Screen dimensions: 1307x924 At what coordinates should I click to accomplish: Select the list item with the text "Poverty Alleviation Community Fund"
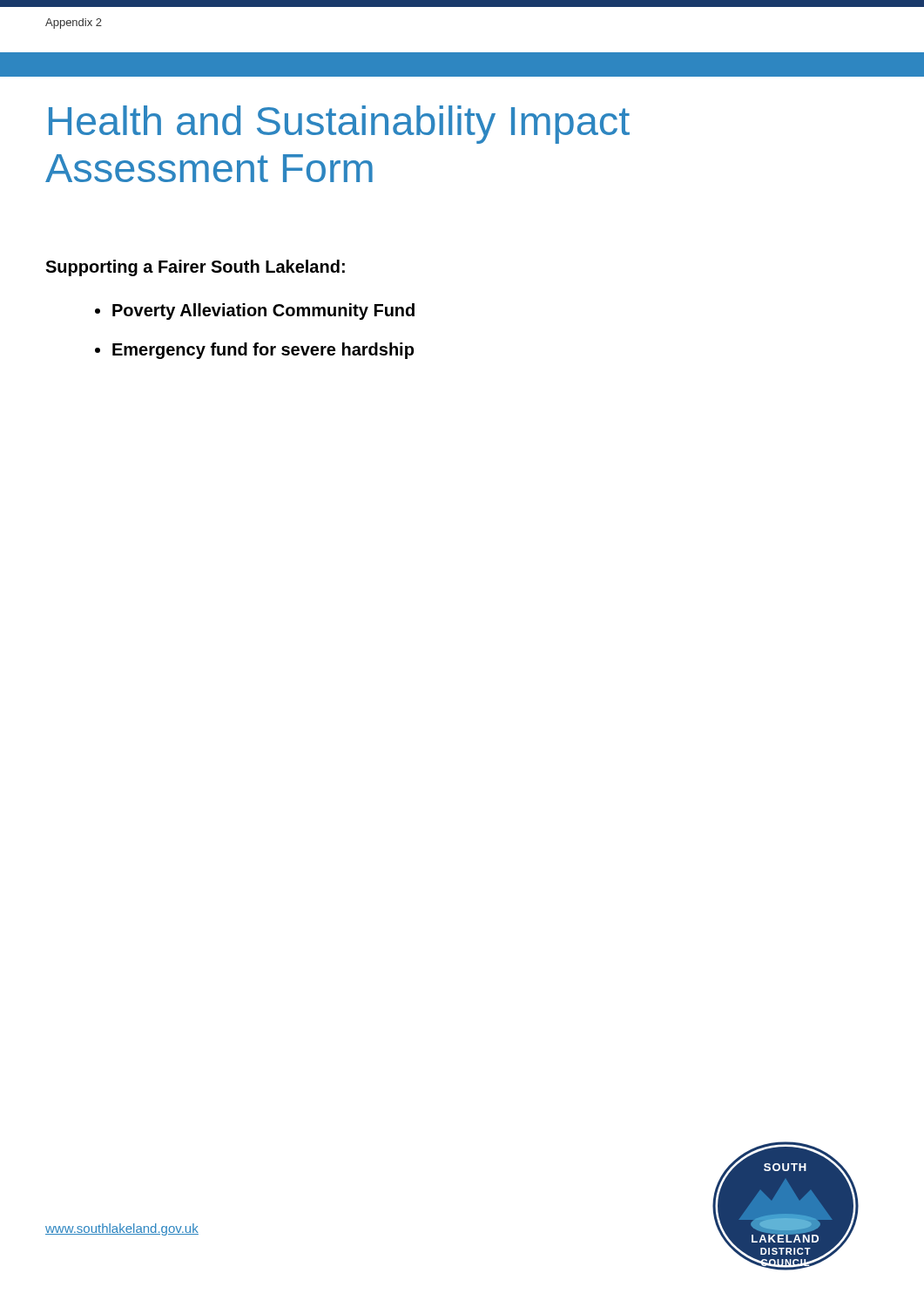coord(374,311)
